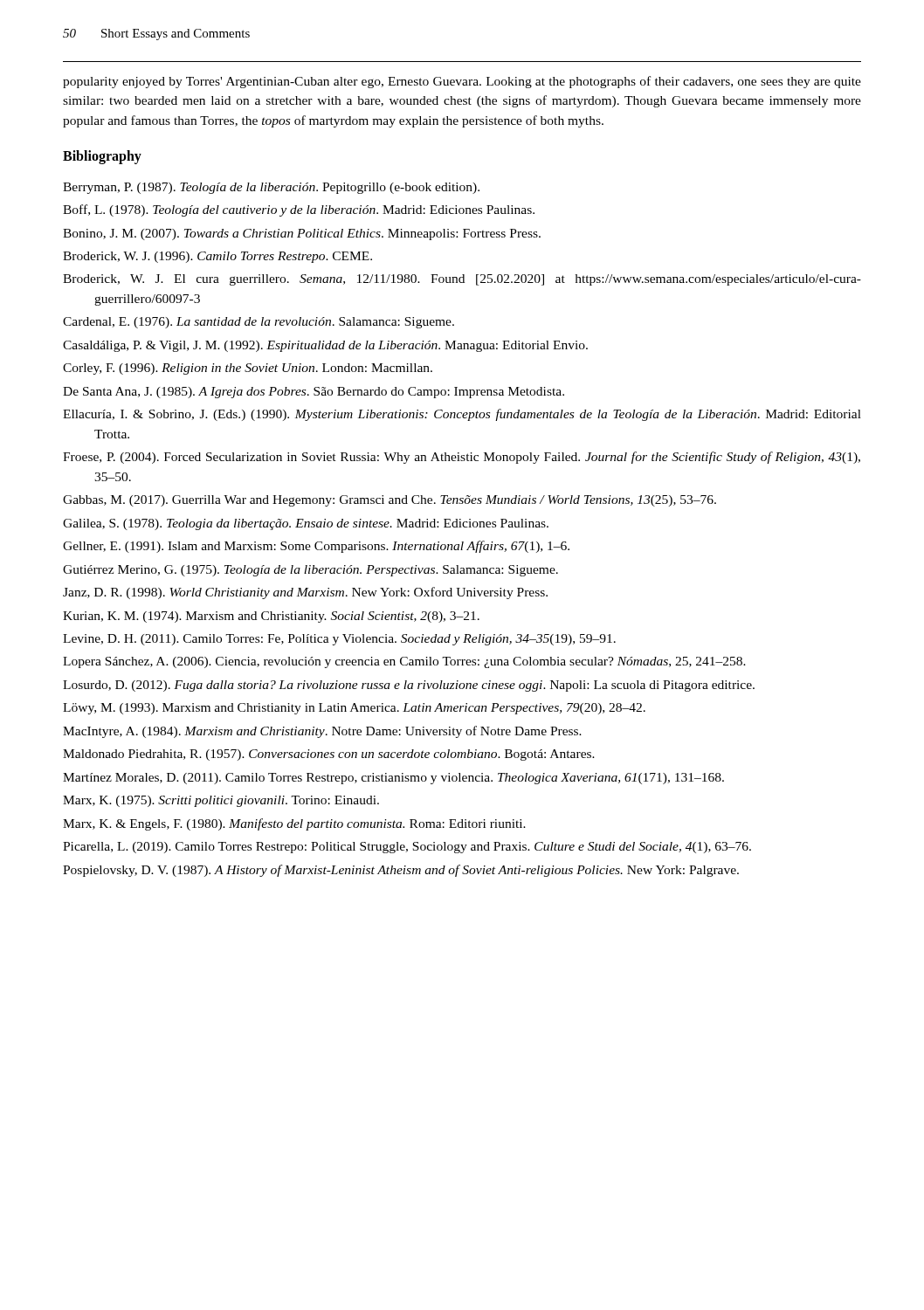Viewport: 924px width, 1310px height.
Task: Locate the block of text that opens with "Boff, L. (1978). Teología del"
Action: tap(462, 210)
